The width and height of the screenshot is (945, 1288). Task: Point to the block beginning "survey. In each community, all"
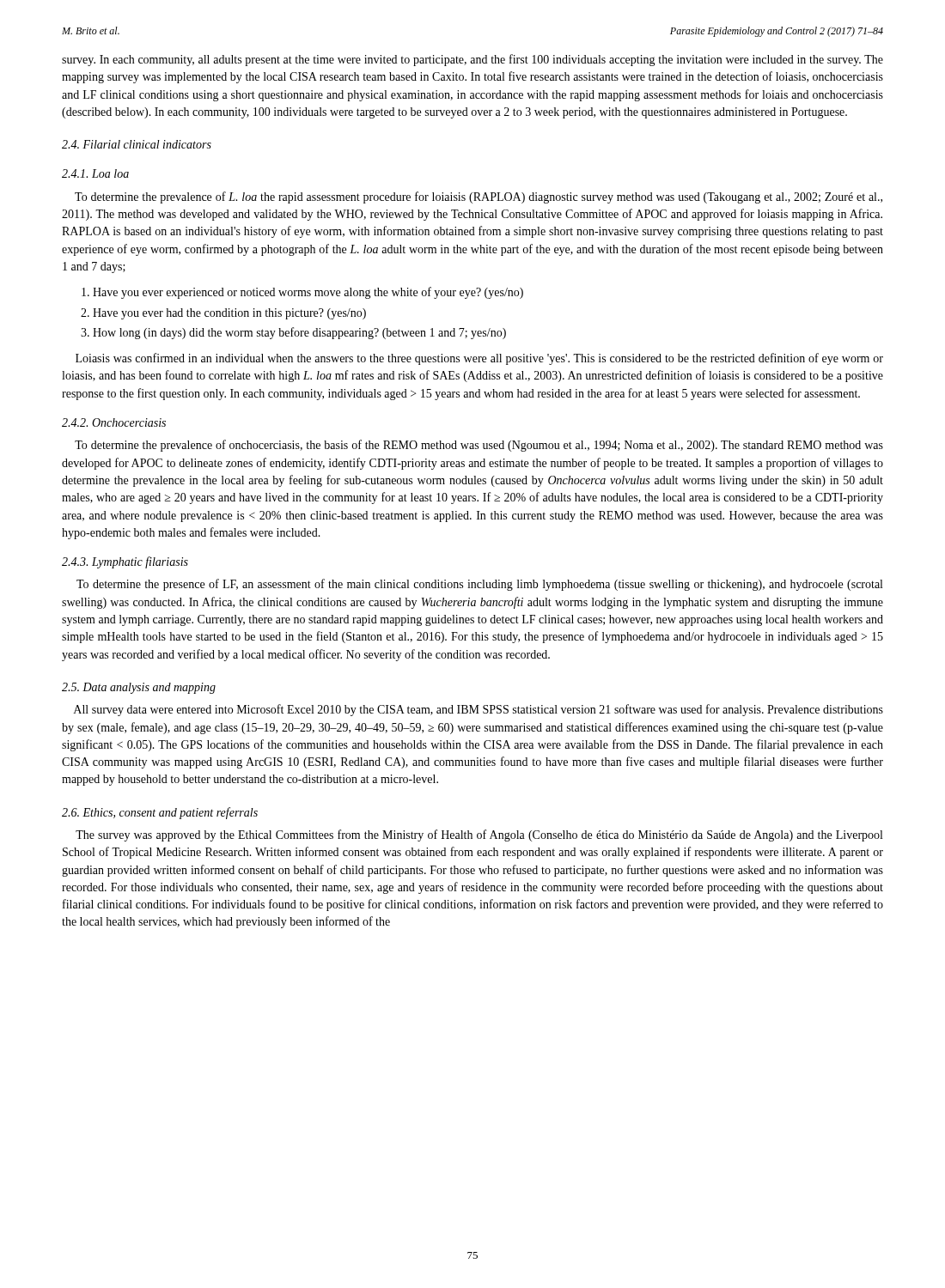click(x=472, y=86)
